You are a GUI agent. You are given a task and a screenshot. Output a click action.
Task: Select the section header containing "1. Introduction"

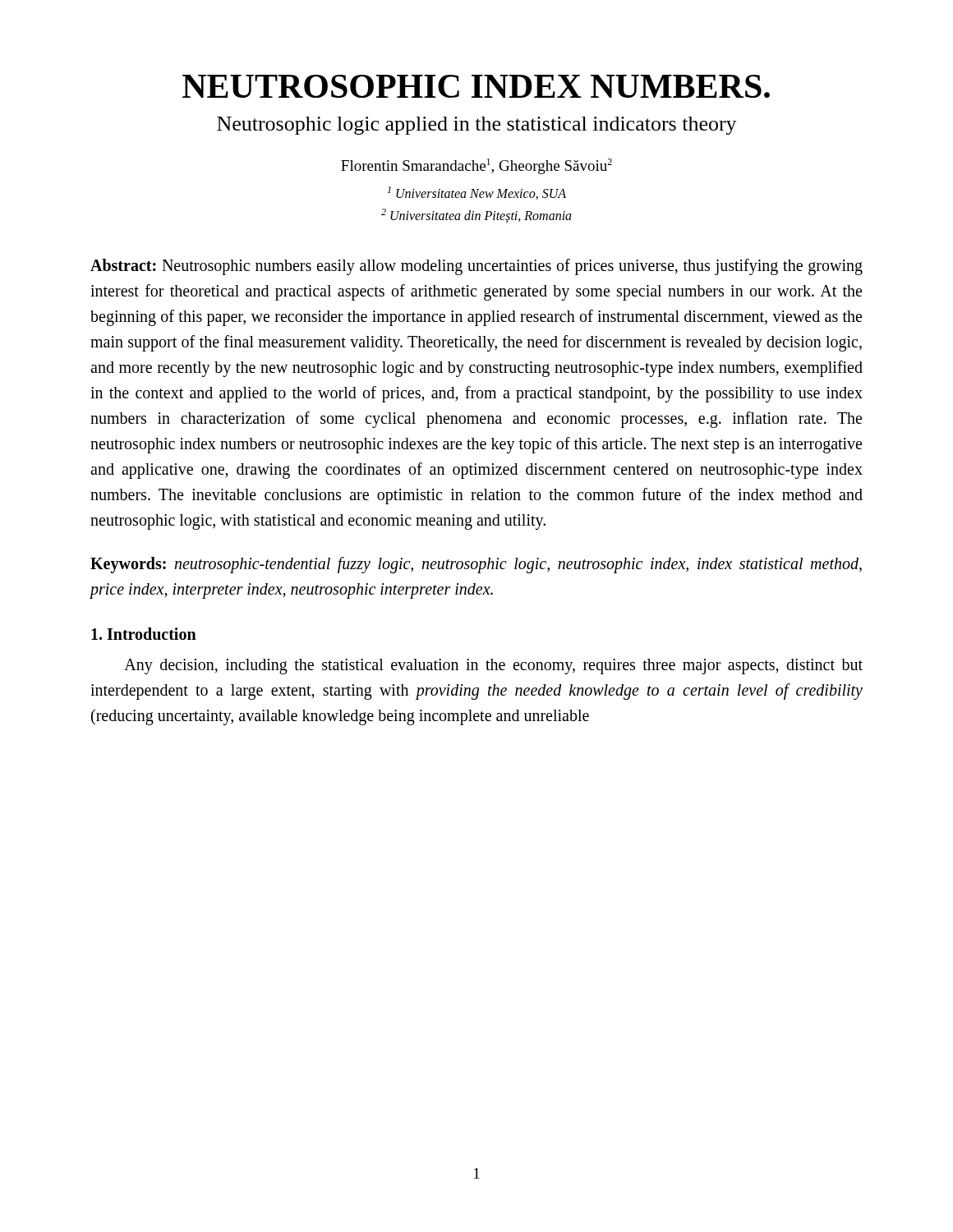point(143,634)
